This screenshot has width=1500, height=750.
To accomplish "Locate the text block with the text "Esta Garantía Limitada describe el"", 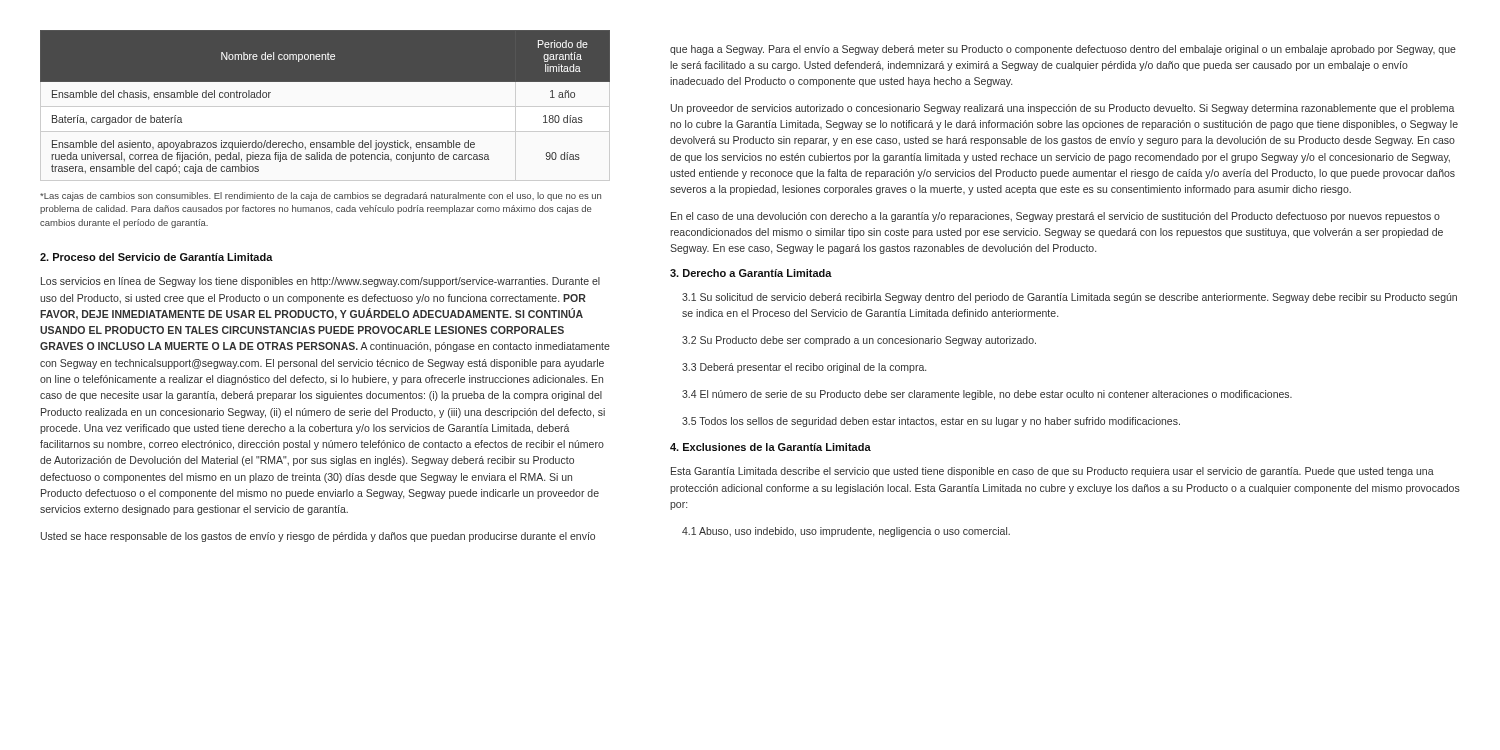I will (1065, 488).
